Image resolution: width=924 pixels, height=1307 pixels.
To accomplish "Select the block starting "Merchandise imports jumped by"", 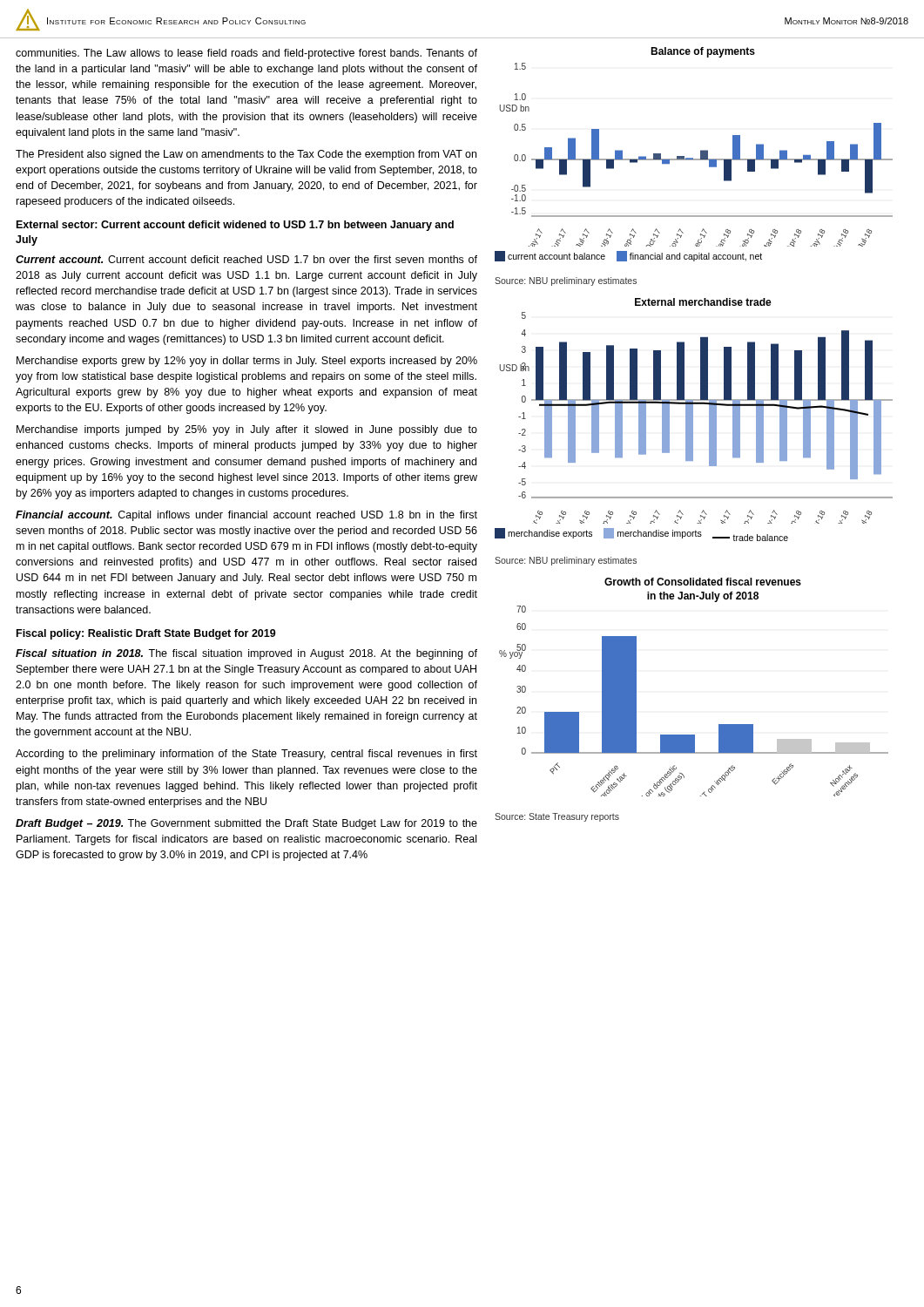I will click(246, 461).
